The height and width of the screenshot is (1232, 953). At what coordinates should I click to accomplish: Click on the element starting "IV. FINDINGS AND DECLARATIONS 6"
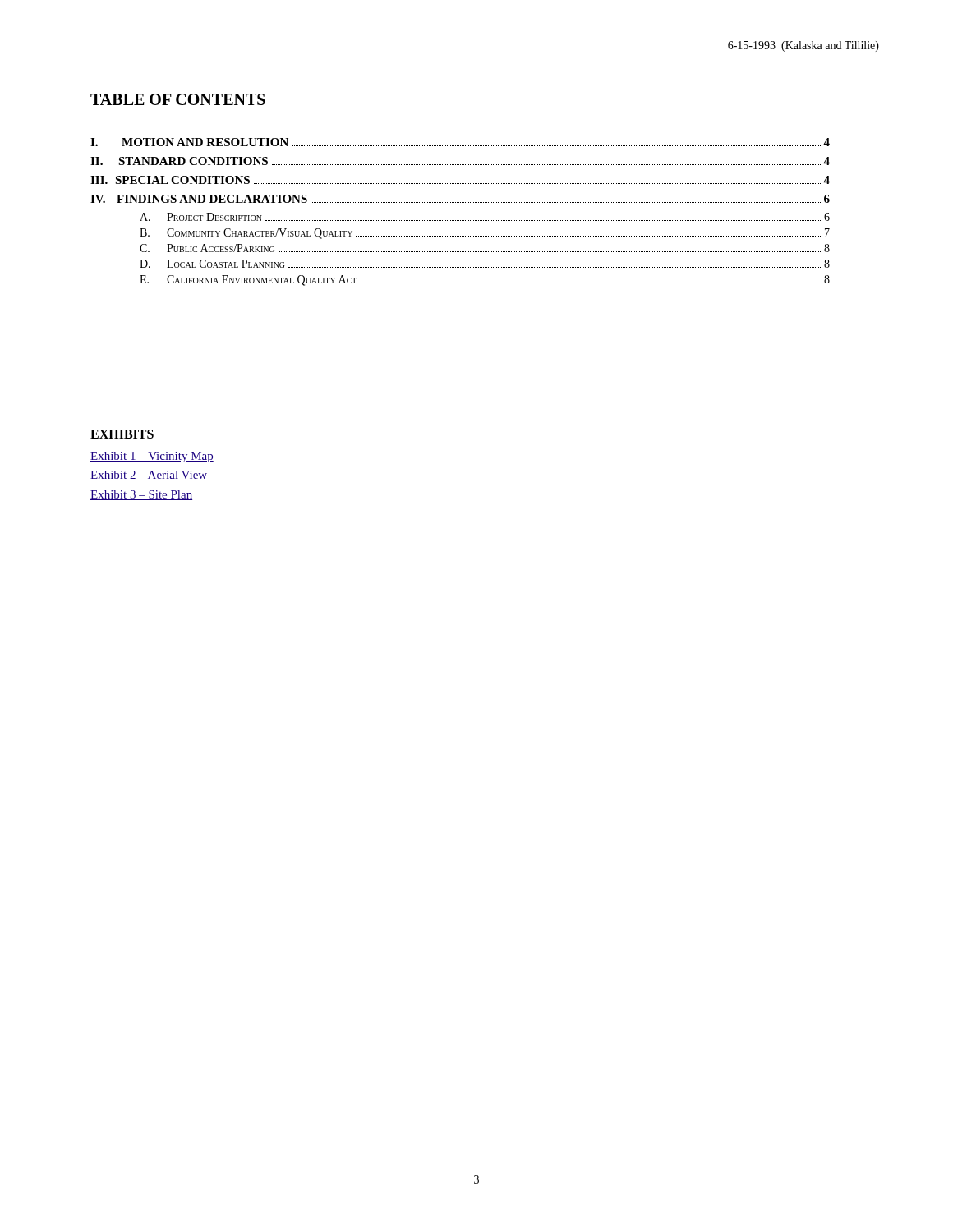[460, 199]
